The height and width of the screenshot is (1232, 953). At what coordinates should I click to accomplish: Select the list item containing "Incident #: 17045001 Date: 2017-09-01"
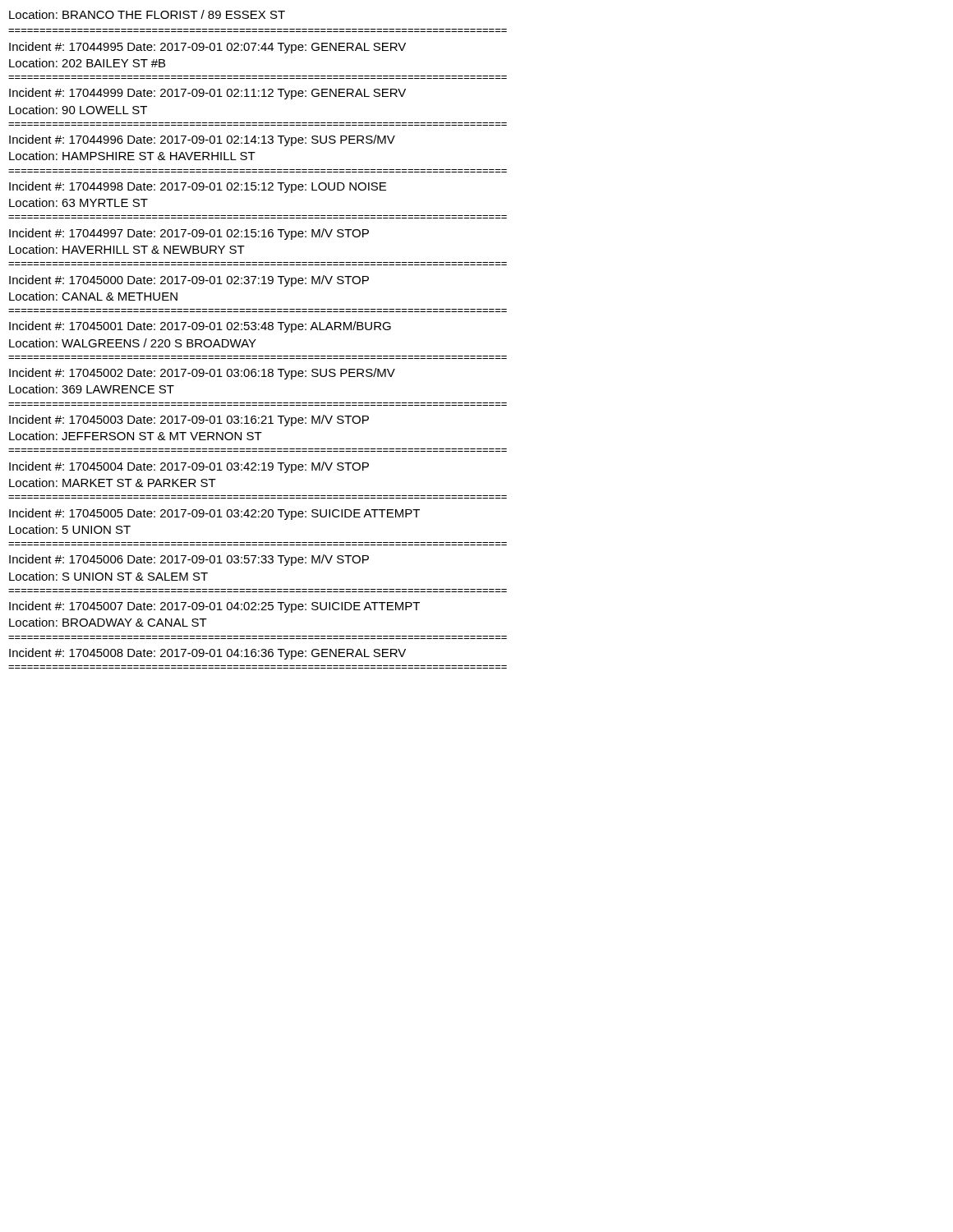click(200, 327)
